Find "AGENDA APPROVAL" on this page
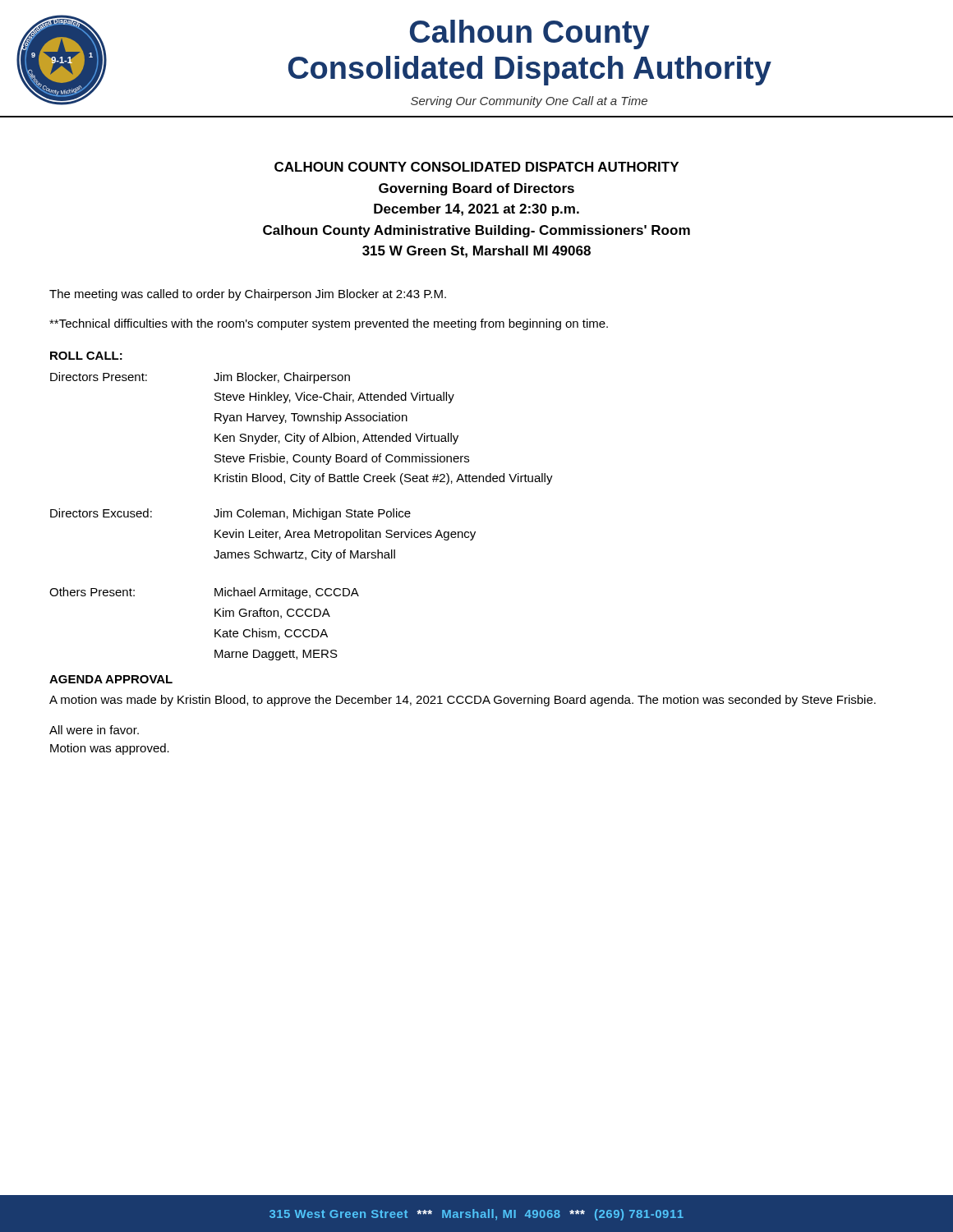 tap(111, 679)
